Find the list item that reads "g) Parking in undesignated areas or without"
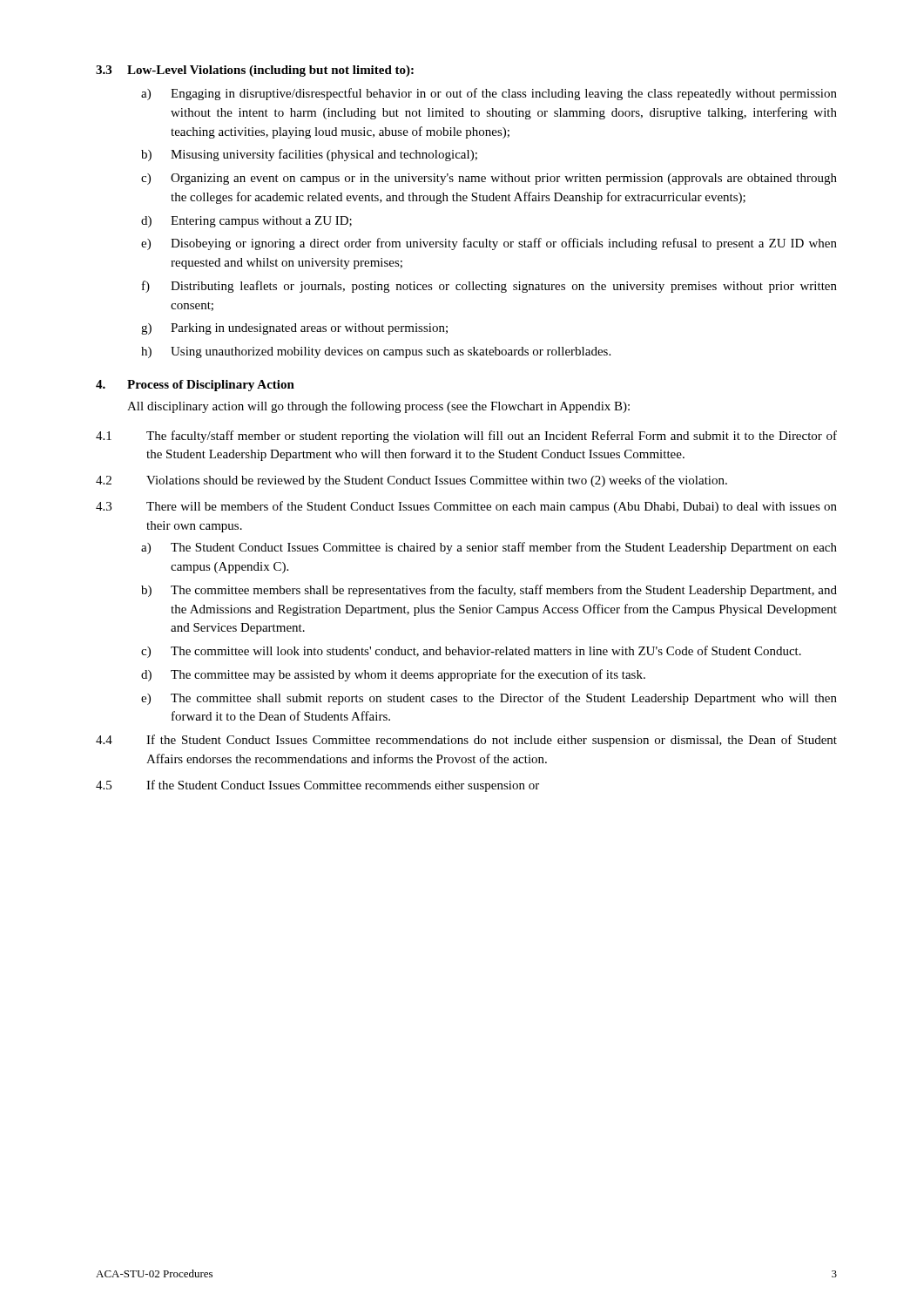The image size is (924, 1307). point(294,329)
